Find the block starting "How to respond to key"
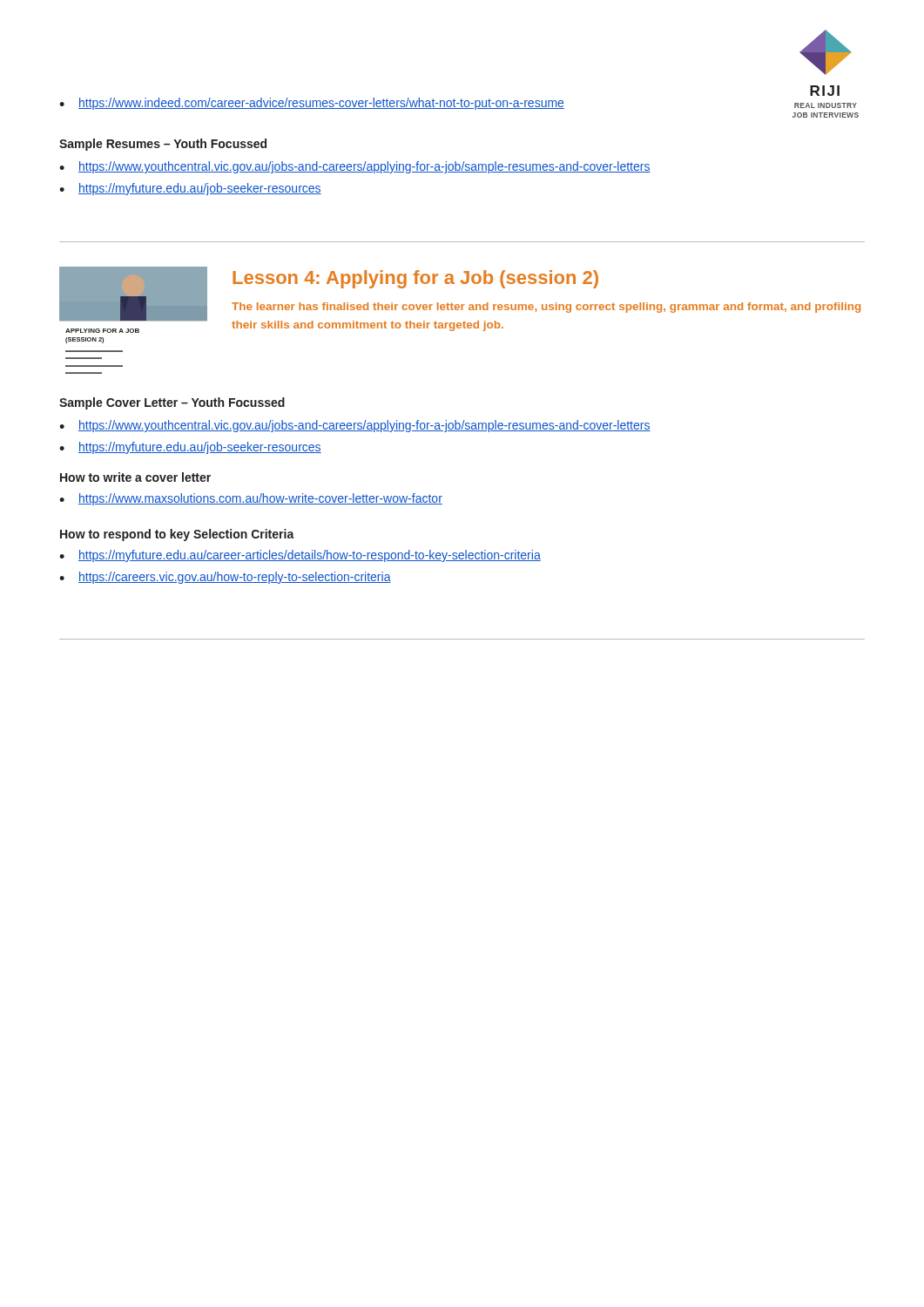Viewport: 924px width, 1307px height. 176,534
